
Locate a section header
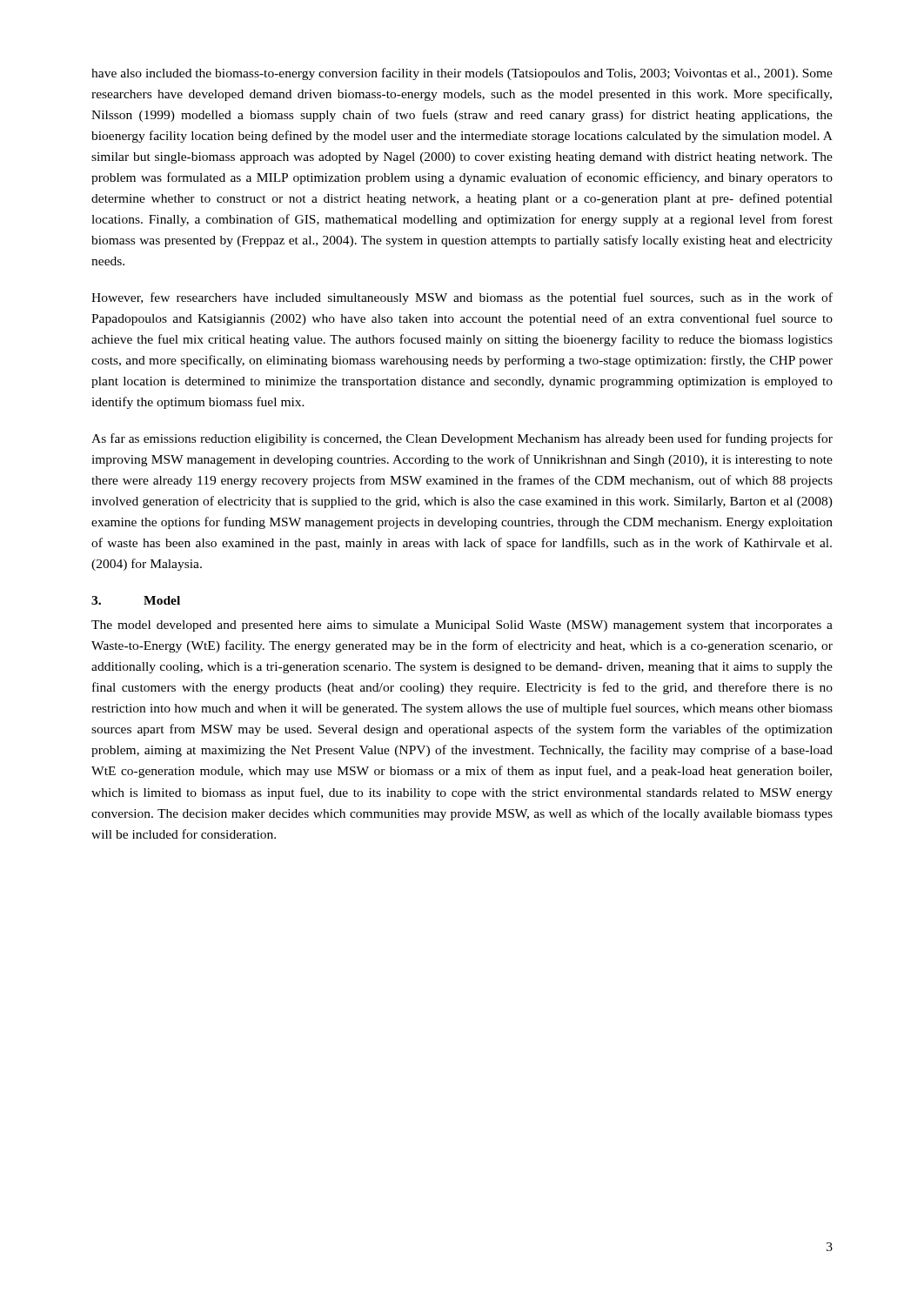(136, 601)
